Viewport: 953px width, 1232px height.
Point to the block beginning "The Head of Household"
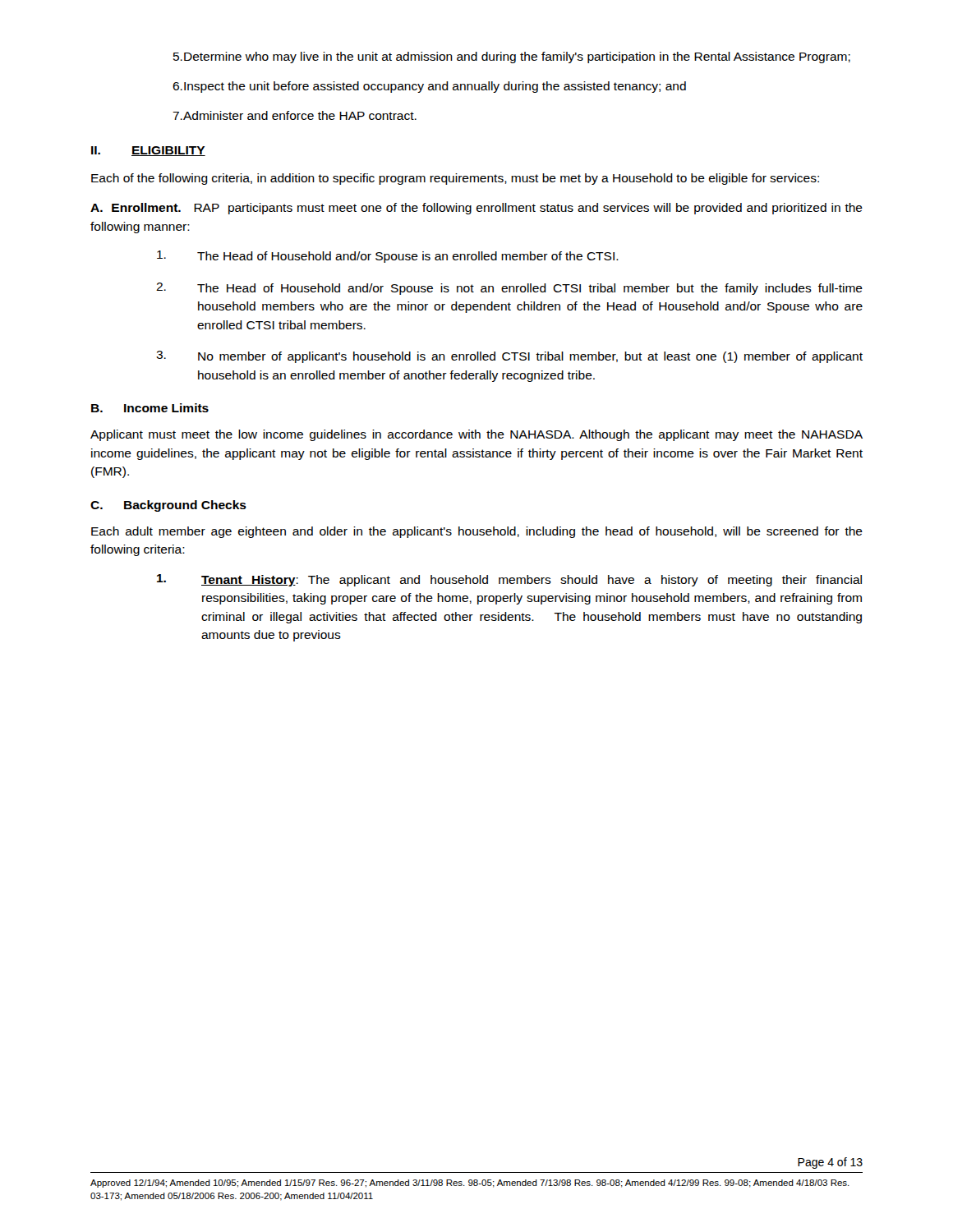click(509, 257)
